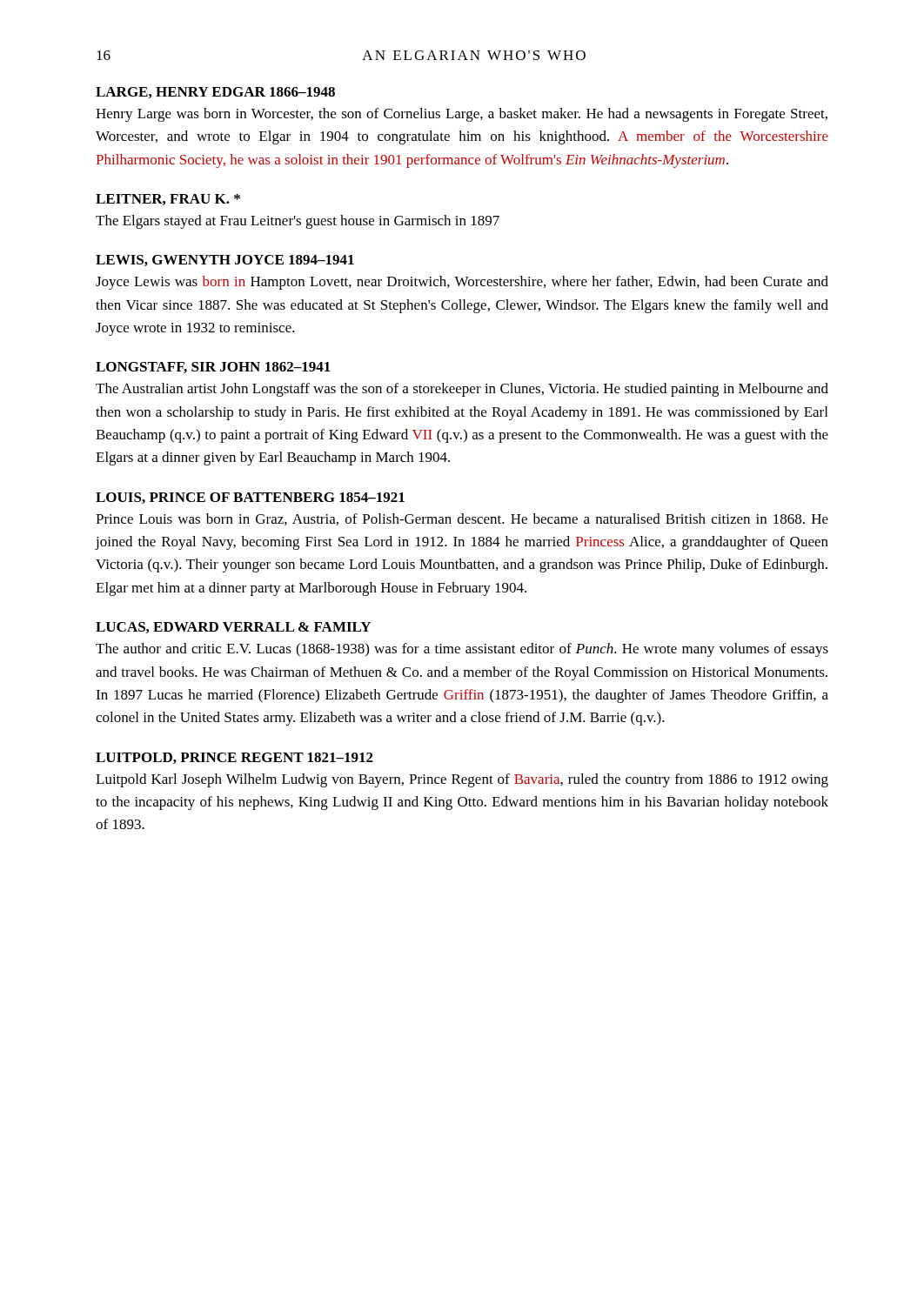
Task: Click the section header that begins "LUITPOLD, PRINCE REGENT 1821–1912 Luitpold Karl Joseph"
Action: click(x=462, y=793)
